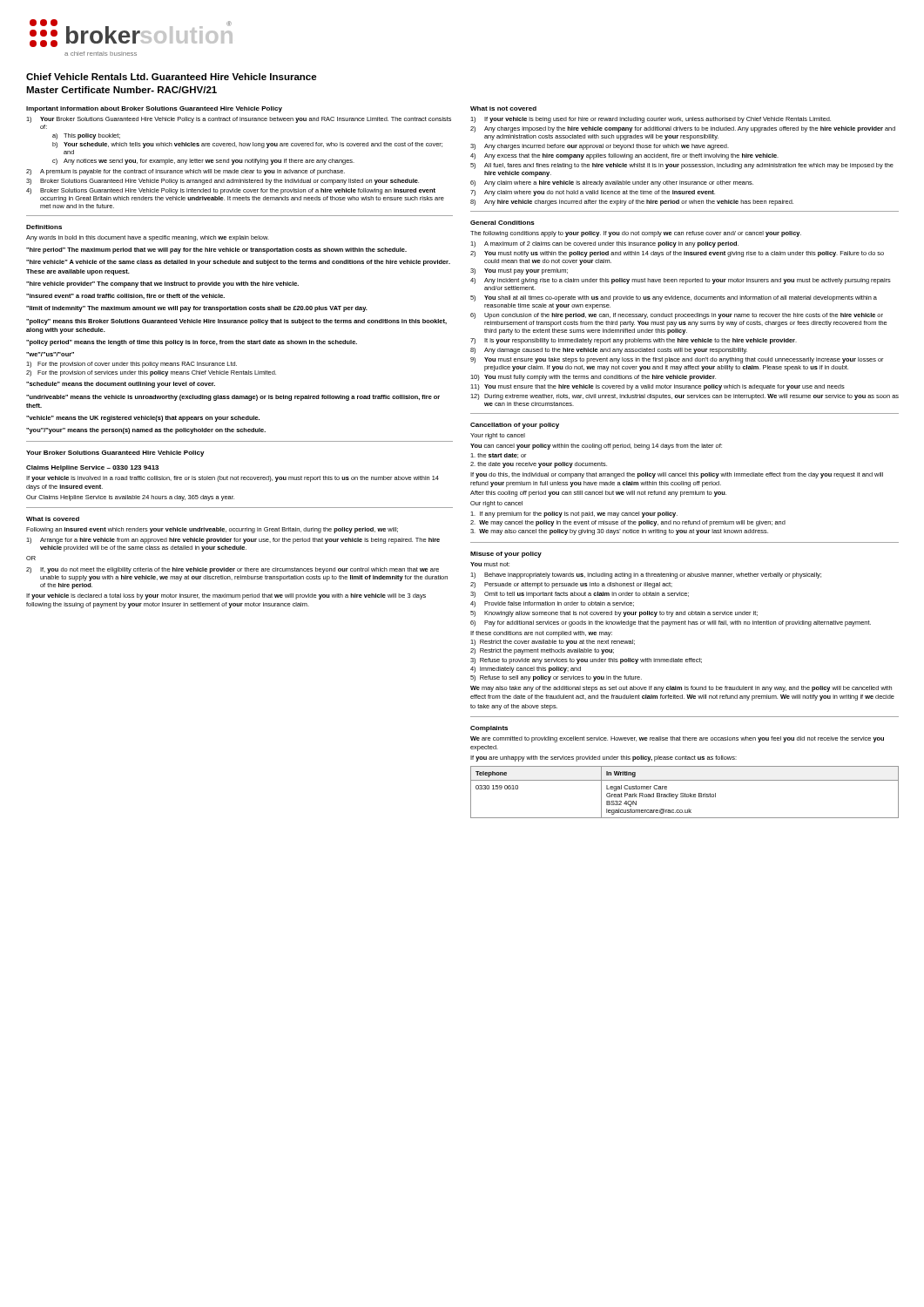Navigate to the text starting ""limit of indemnity" The maximum amount we will"

click(x=240, y=309)
